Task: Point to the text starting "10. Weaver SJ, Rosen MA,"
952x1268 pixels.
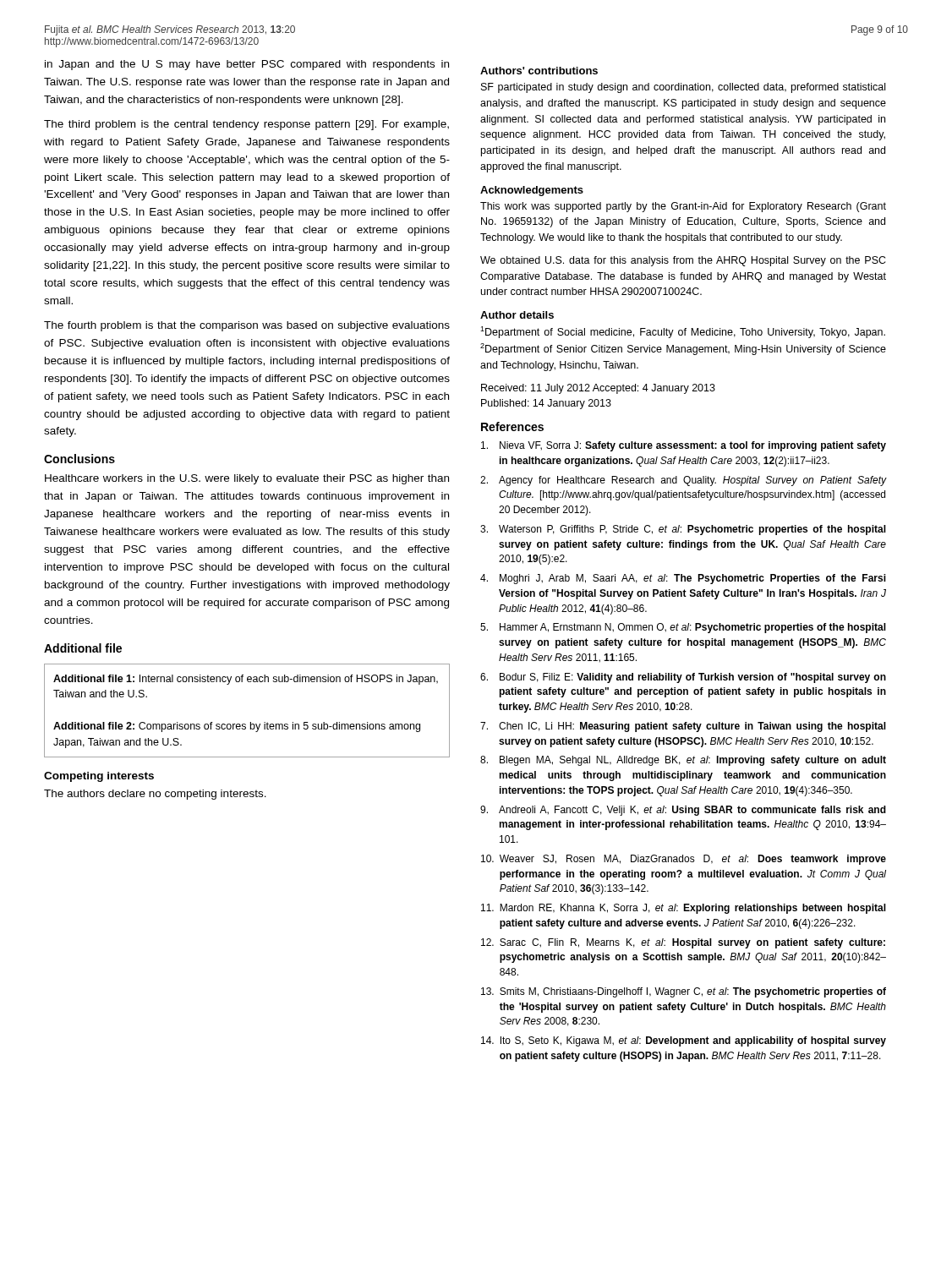Action: tap(683, 874)
